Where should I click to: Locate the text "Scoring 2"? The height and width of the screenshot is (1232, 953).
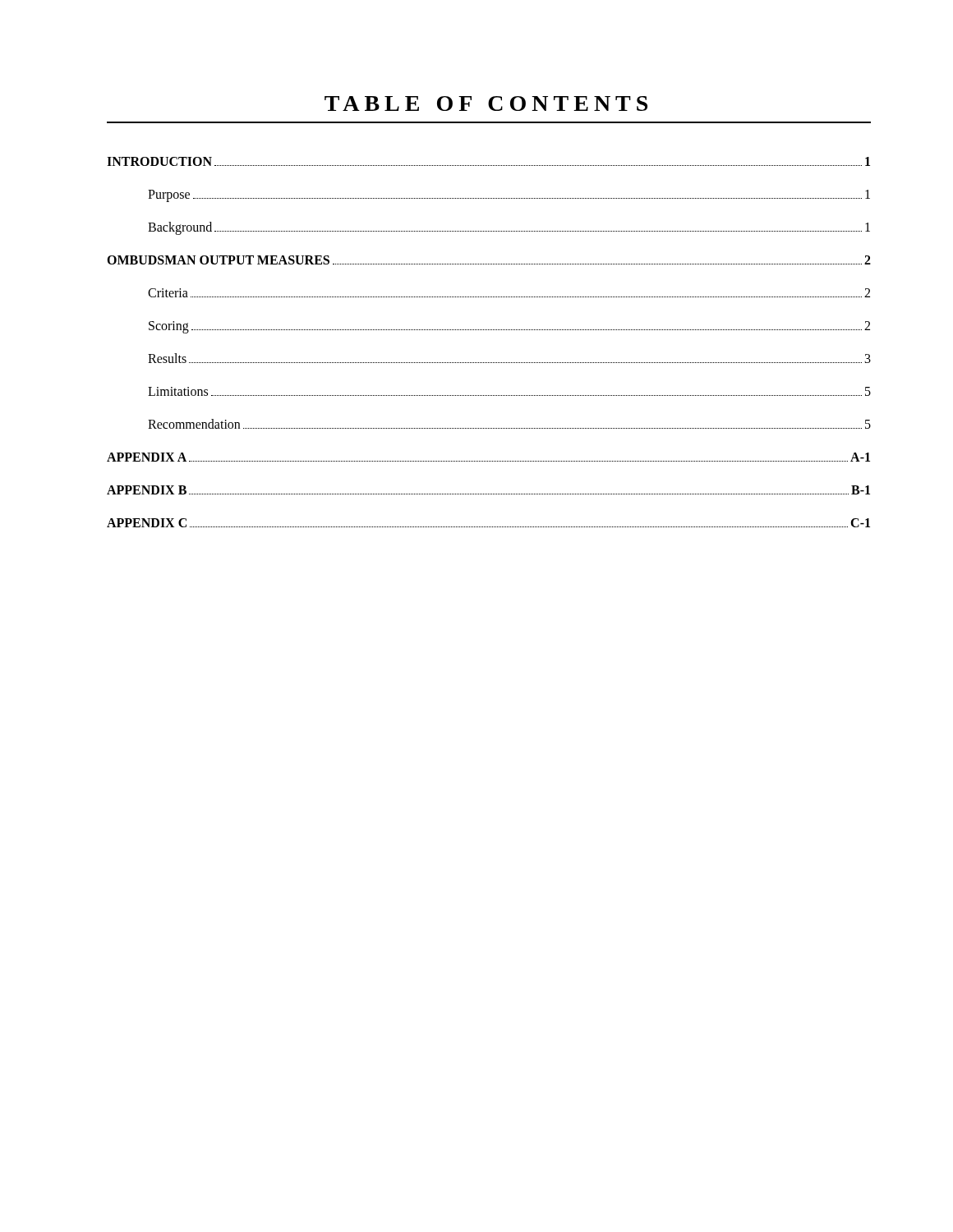tap(489, 326)
